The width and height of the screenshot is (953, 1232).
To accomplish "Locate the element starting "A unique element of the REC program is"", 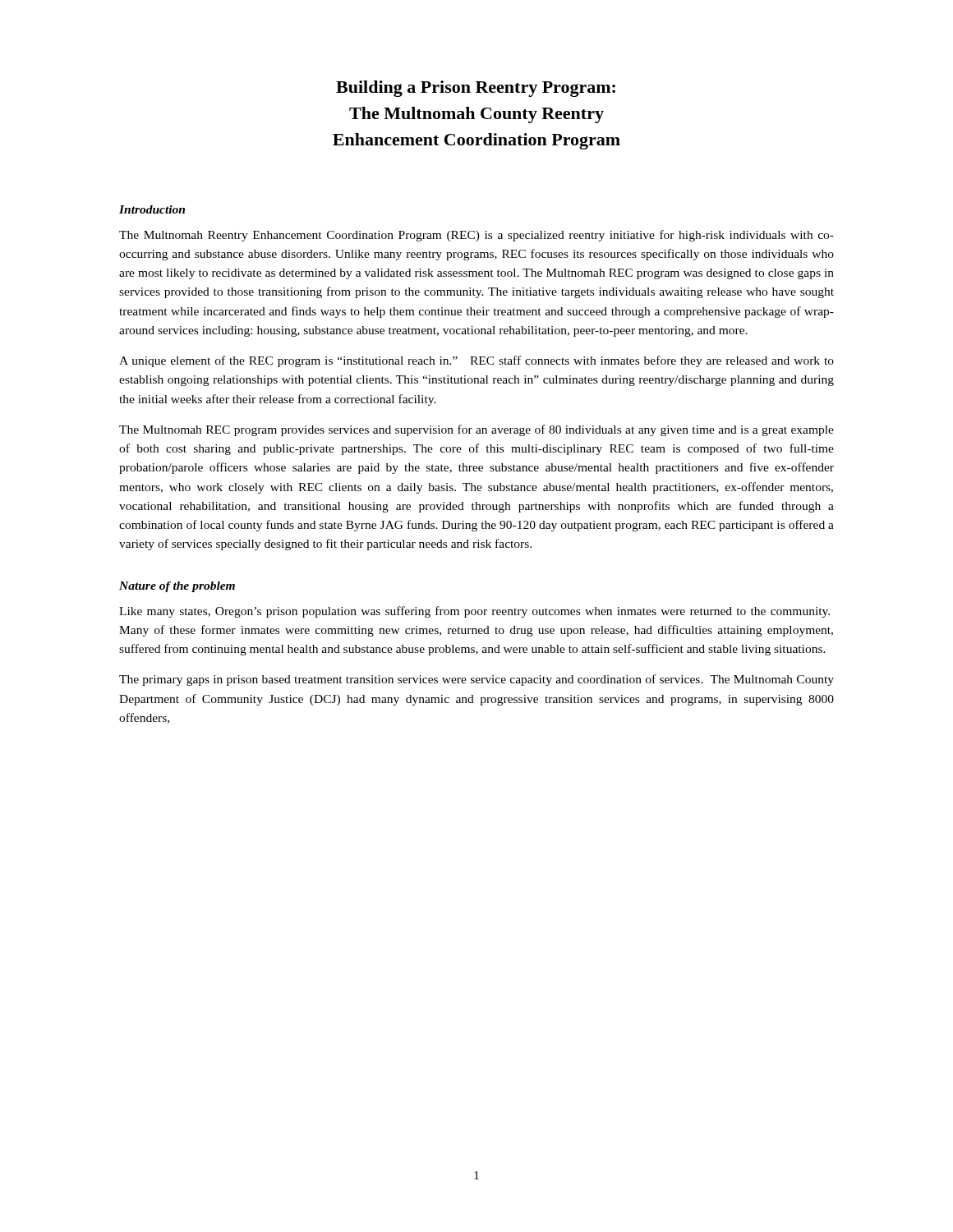I will pyautogui.click(x=476, y=379).
